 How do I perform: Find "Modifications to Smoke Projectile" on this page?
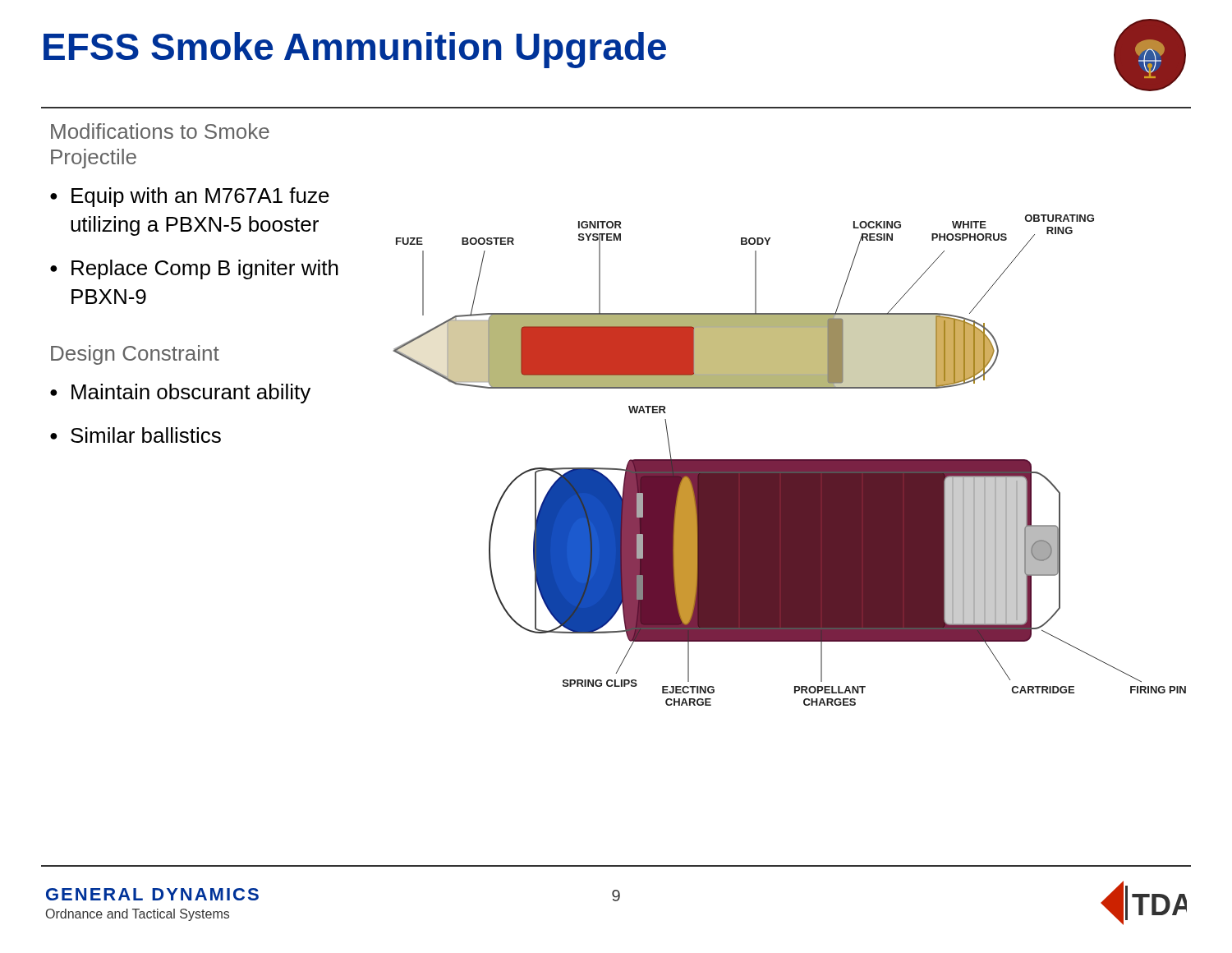tap(160, 144)
